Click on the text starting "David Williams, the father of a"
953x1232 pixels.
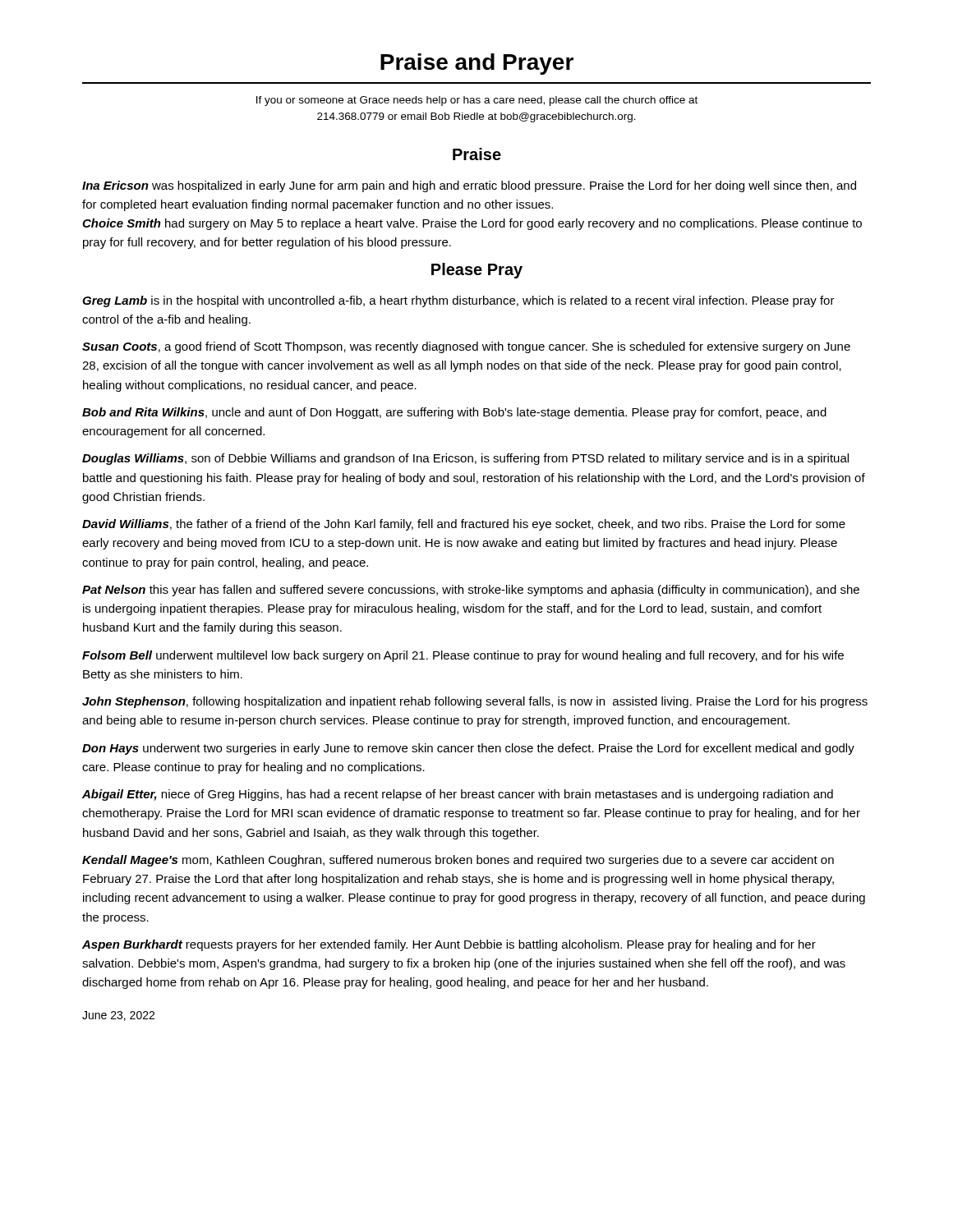(464, 543)
